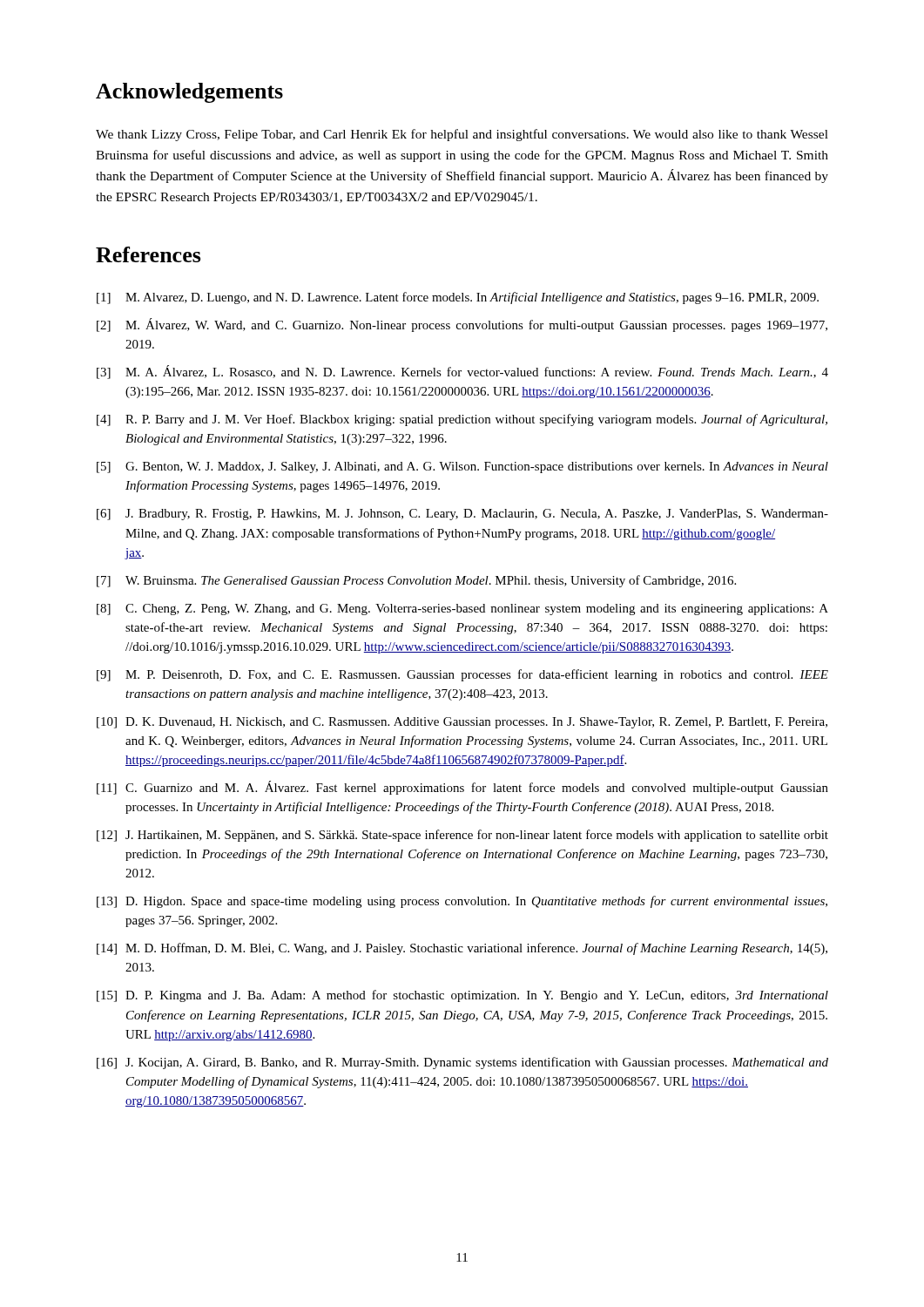Viewport: 924px width, 1307px height.
Task: Select the block starting "[3] M. A. Álvarez, L. Rosasco, and N."
Action: pyautogui.click(x=462, y=382)
